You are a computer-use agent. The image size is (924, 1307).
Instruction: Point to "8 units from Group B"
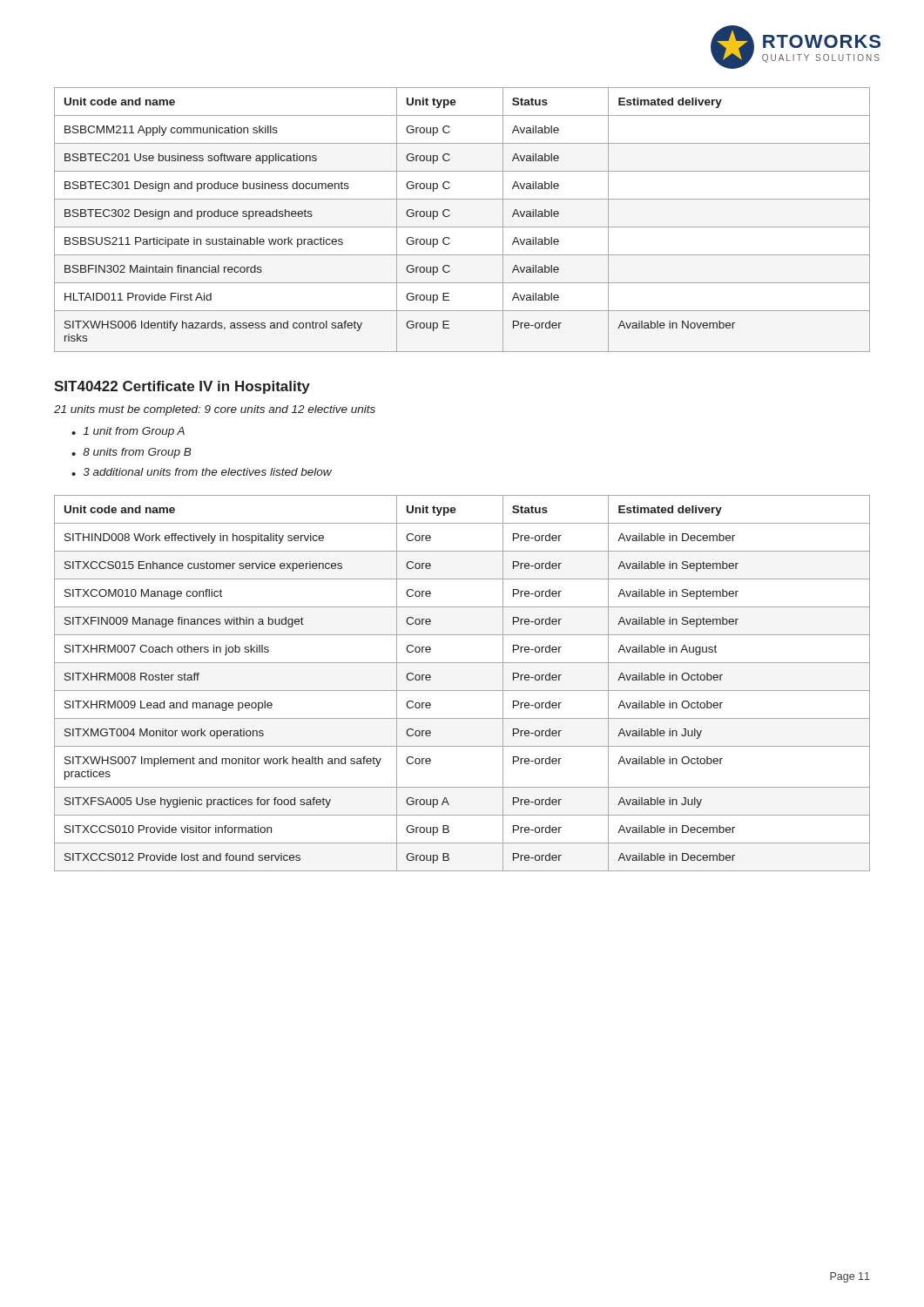137,451
